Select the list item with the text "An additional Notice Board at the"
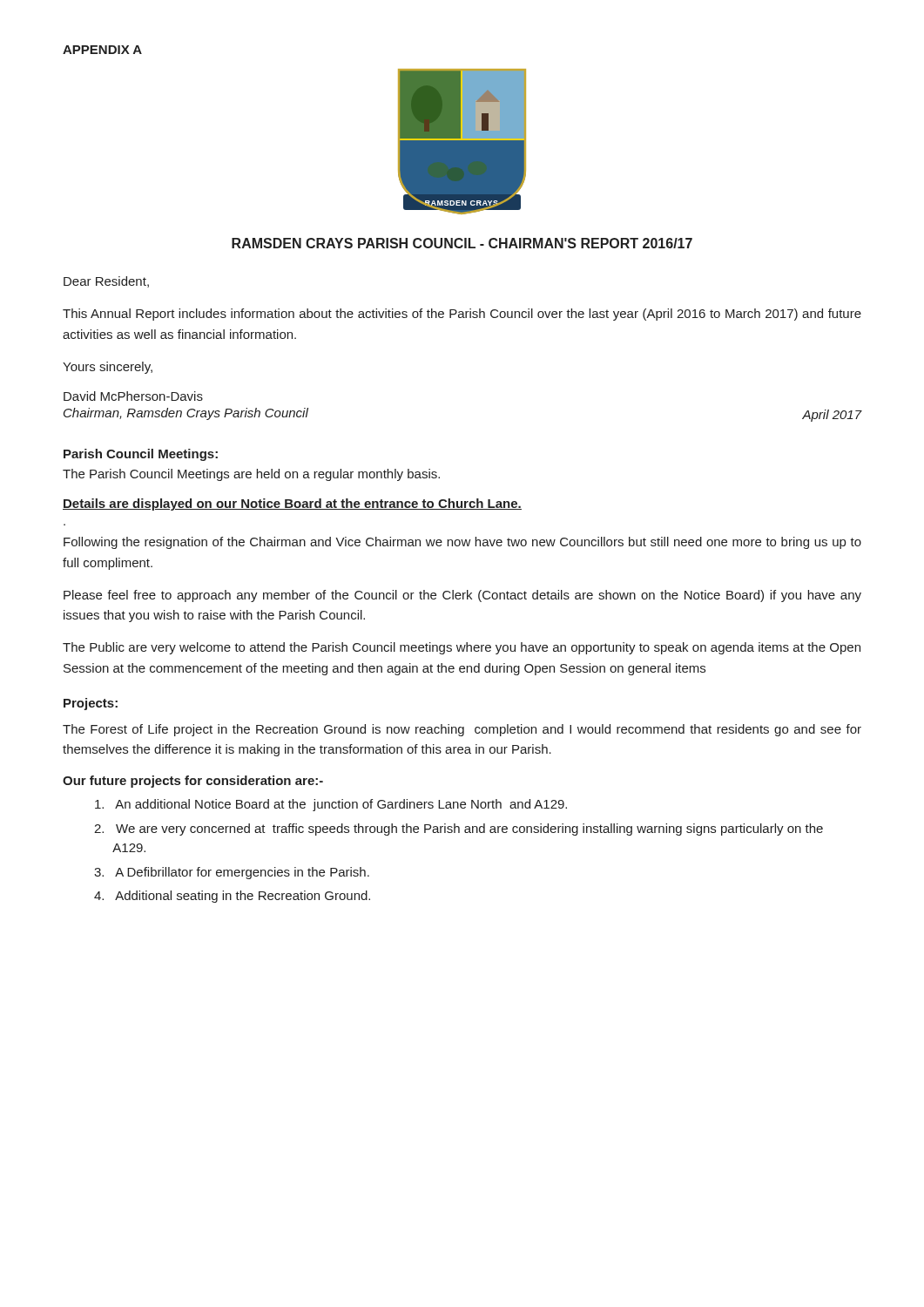924x1307 pixels. coord(331,804)
